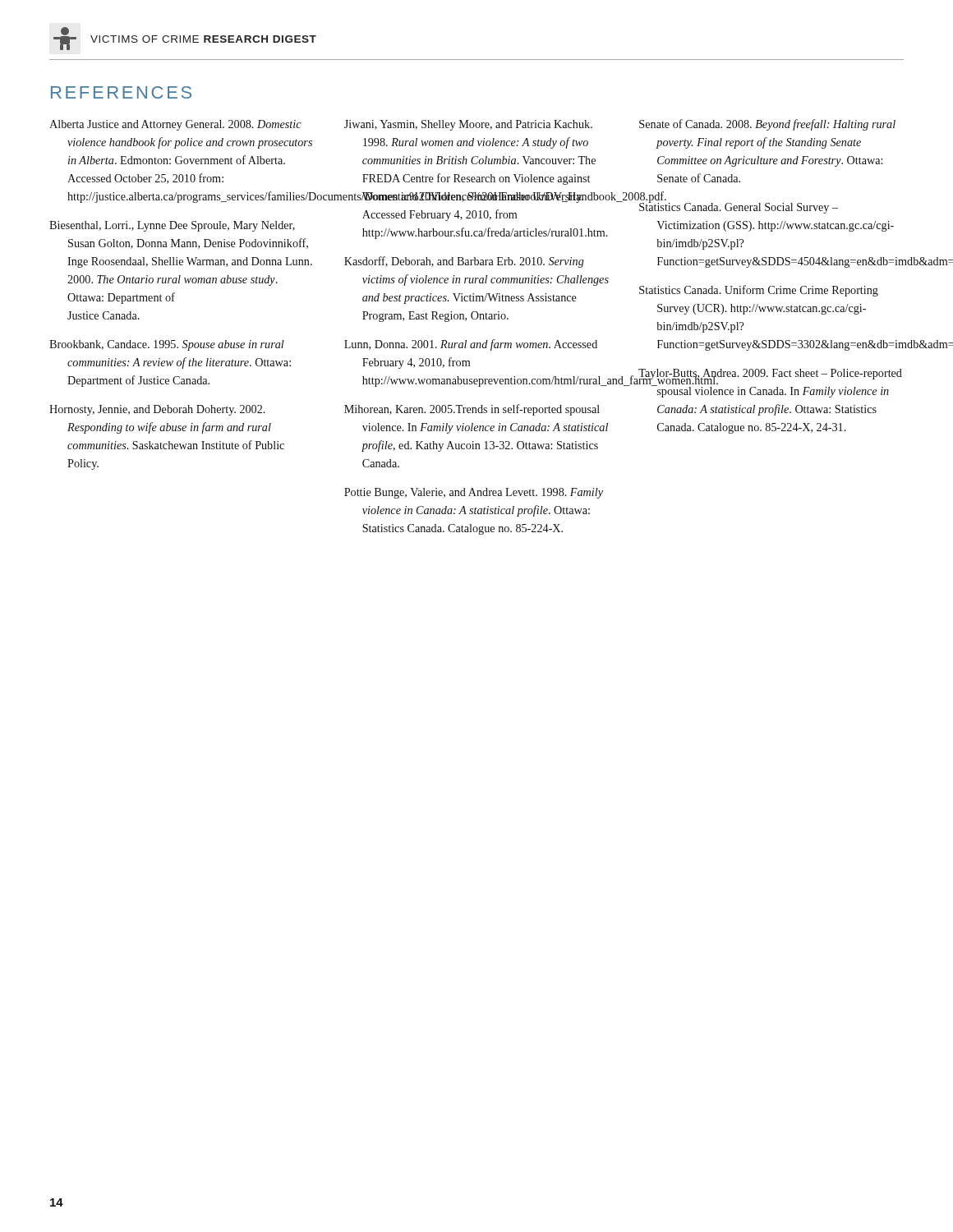Click on the list item that says "Taylor-Butts, Andrea. 2009. Fact sheet – Police-reported"
This screenshot has width=953, height=1232.
pyautogui.click(x=770, y=400)
